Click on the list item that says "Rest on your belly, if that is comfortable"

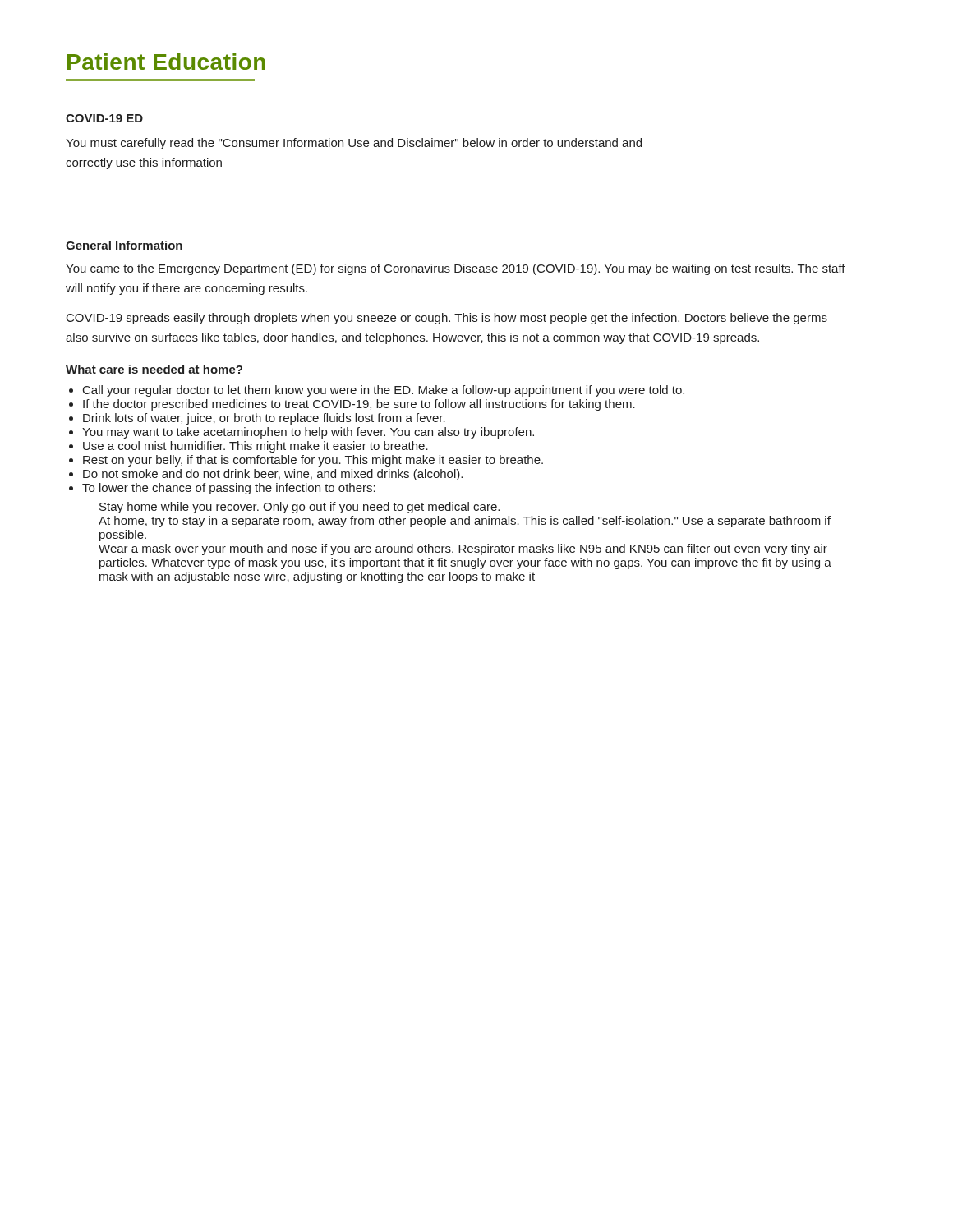(464, 460)
